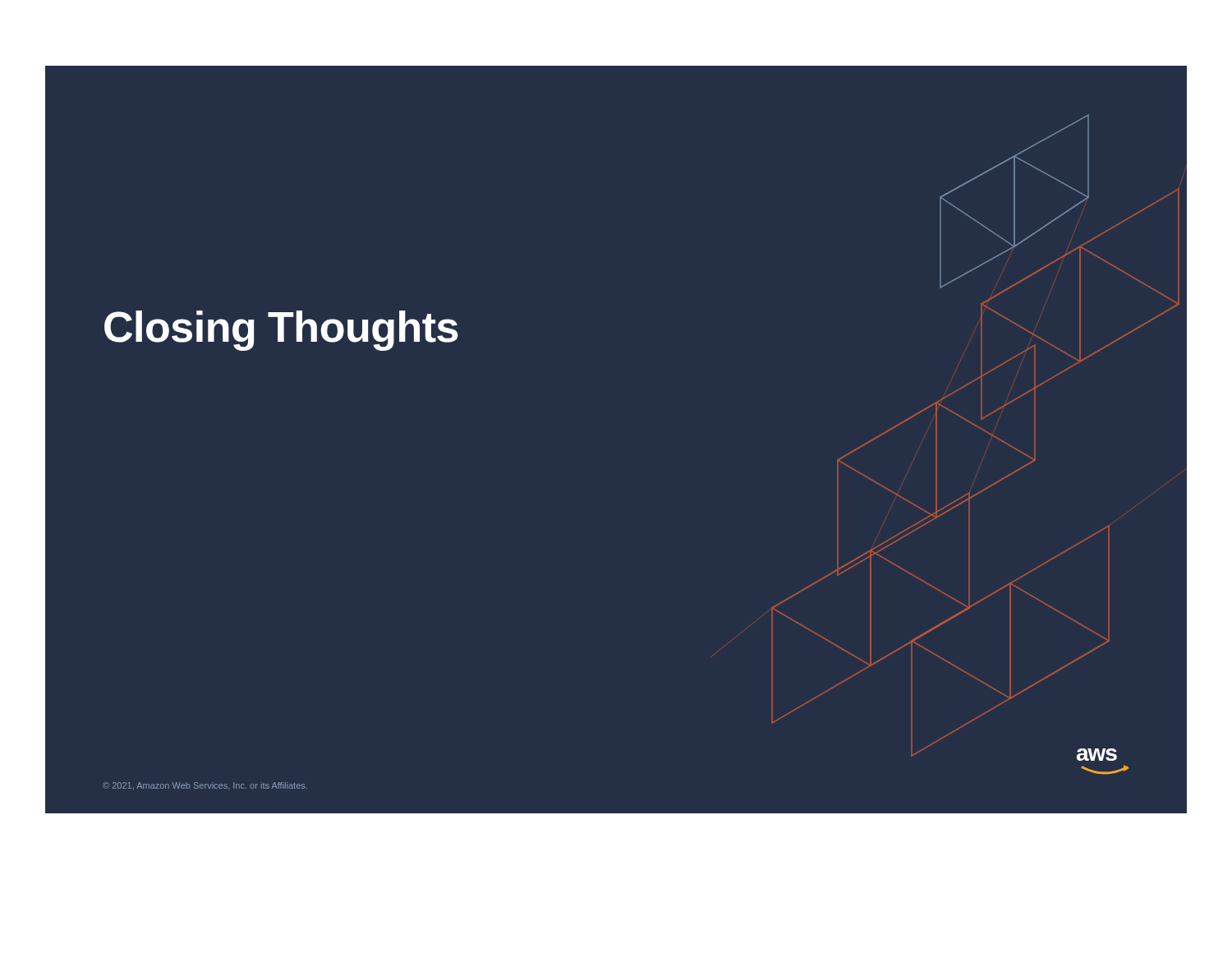Viewport: 1232px width, 953px height.
Task: Find the illustration
Action: click(908, 440)
